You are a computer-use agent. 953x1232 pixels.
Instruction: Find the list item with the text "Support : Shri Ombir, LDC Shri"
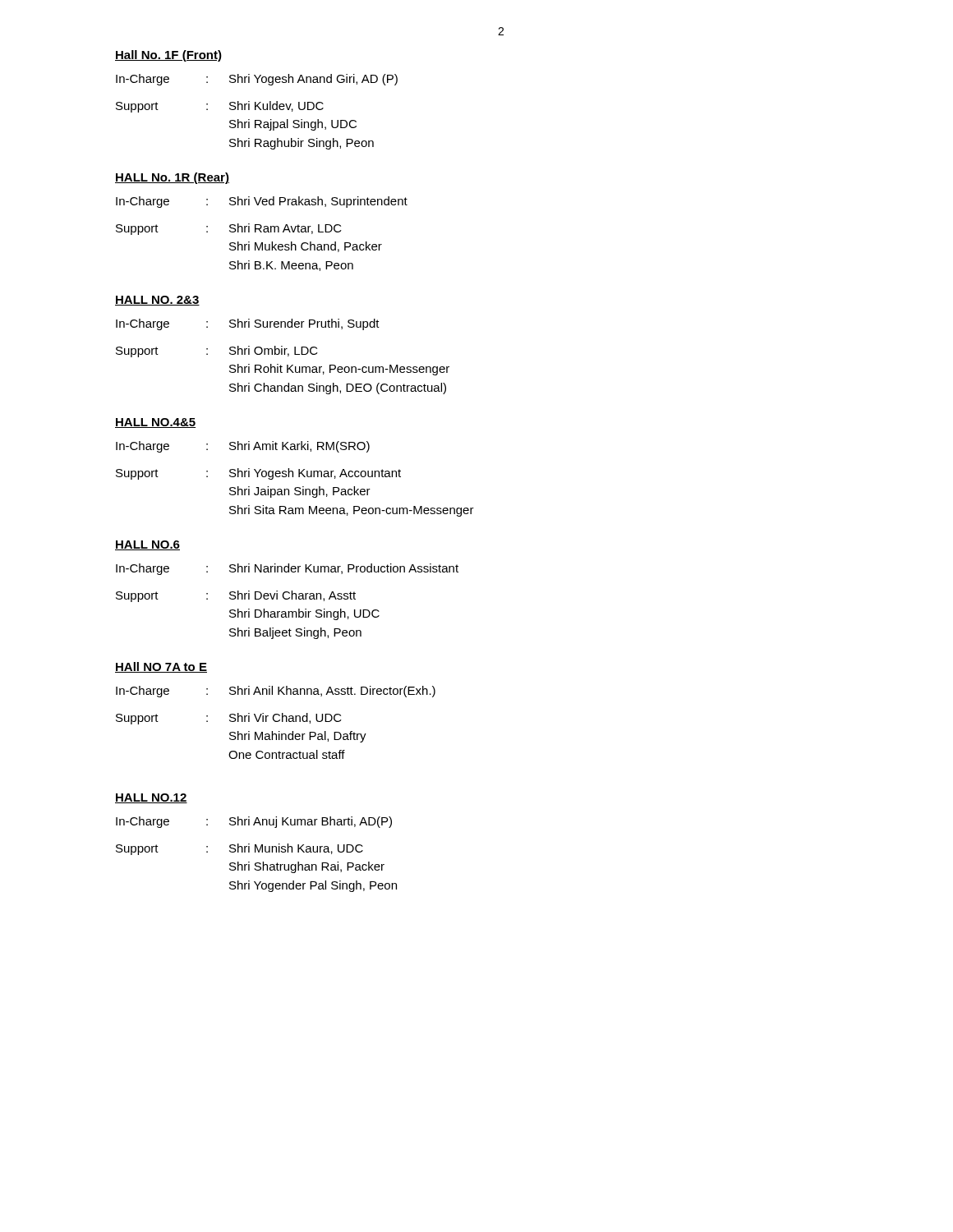(283, 370)
